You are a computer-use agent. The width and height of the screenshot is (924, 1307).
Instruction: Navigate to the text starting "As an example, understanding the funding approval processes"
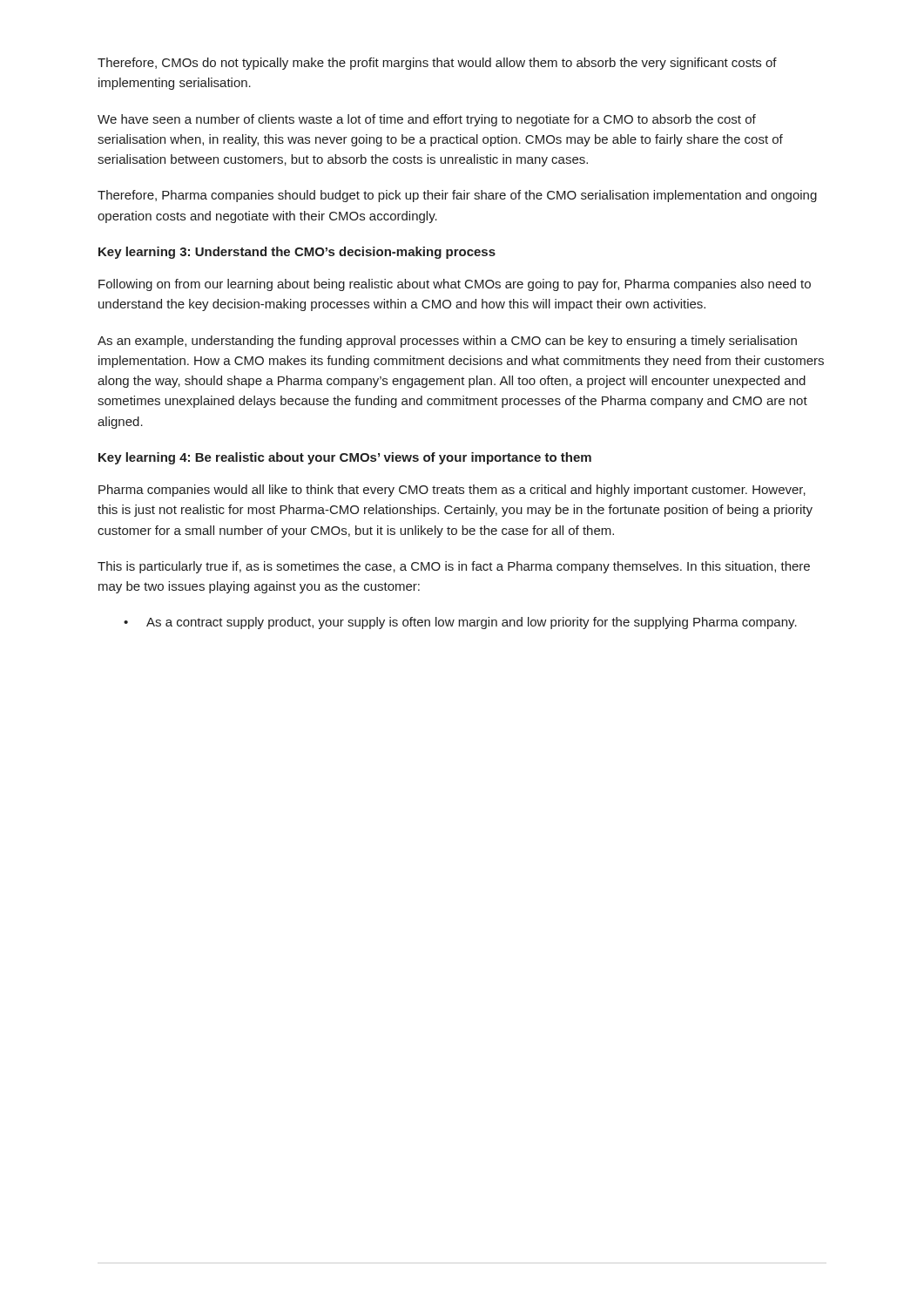(x=461, y=380)
